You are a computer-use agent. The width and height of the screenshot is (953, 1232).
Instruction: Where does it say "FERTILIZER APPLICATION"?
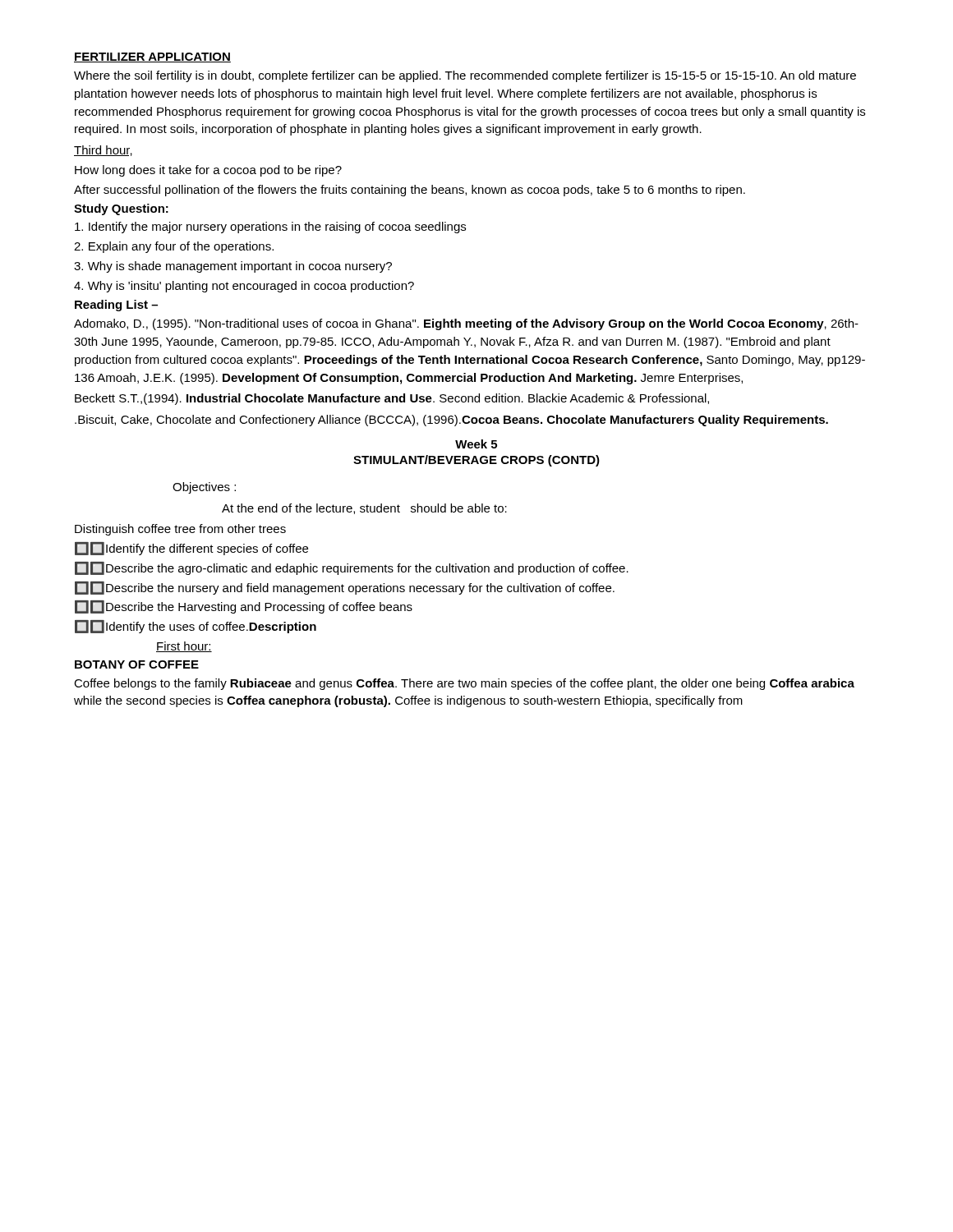pyautogui.click(x=152, y=56)
